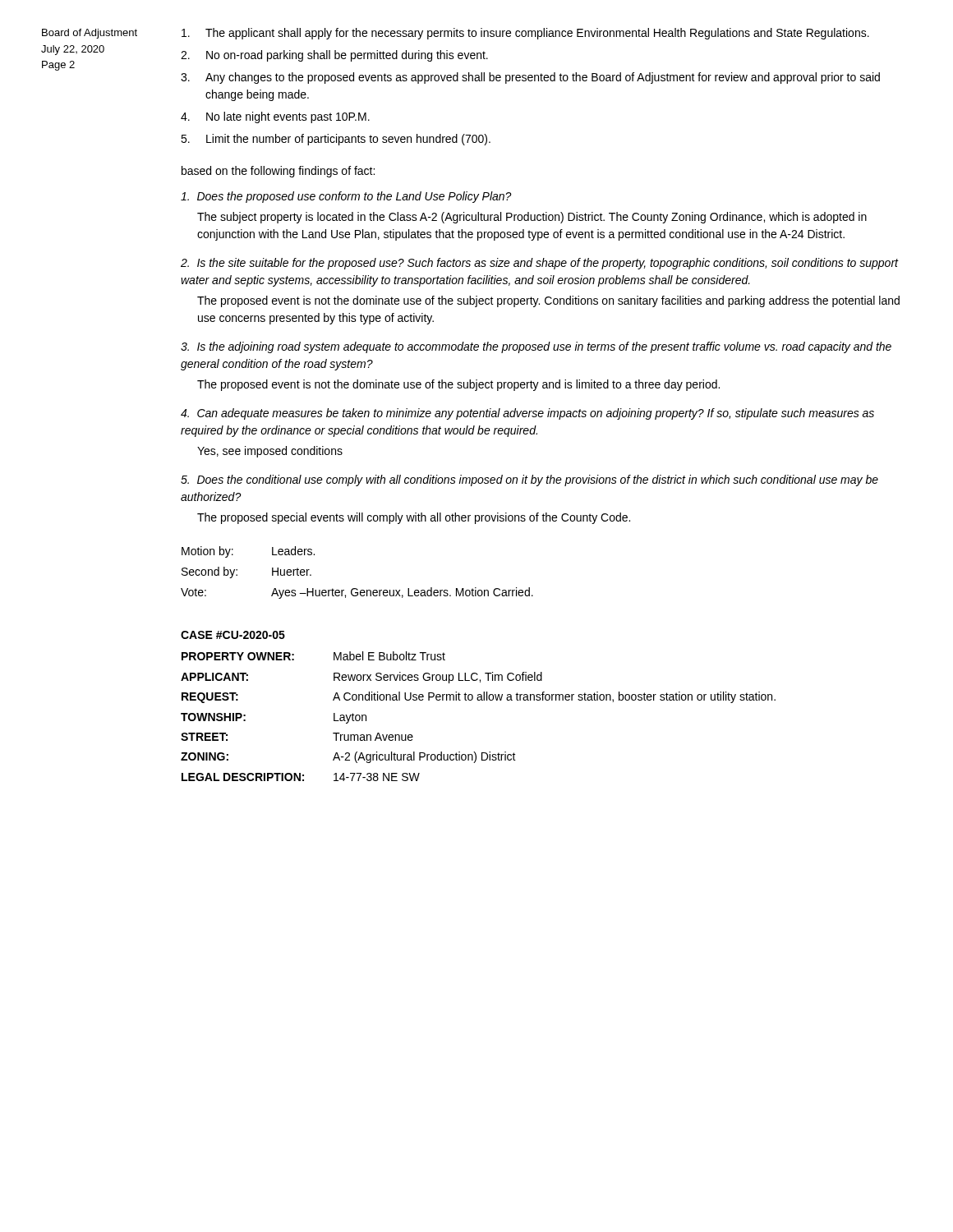Where is the passage that starts "5. Does the conditional"?
This screenshot has height=1232, width=953.
(x=529, y=480)
